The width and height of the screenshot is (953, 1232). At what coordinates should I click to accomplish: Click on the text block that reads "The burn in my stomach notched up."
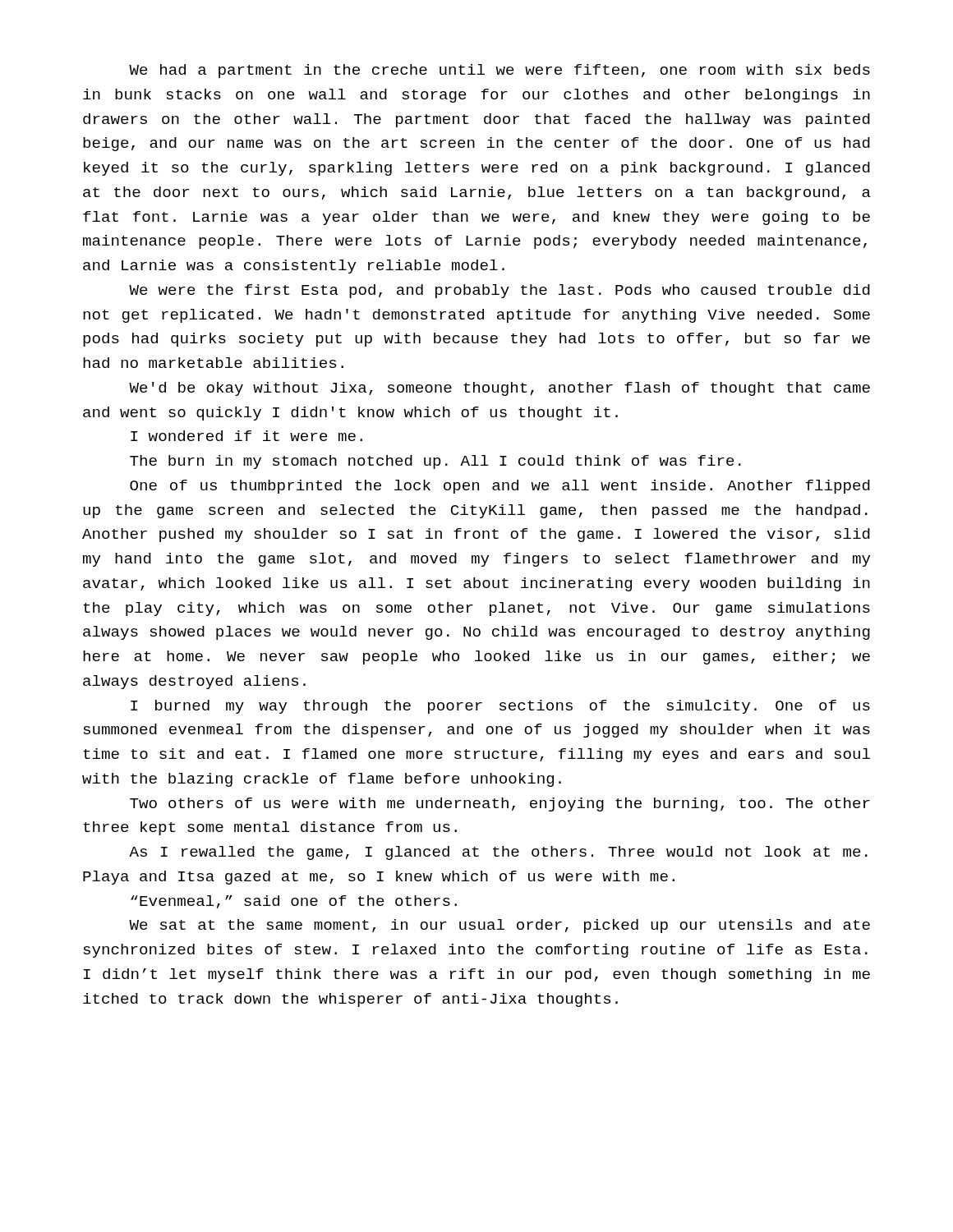pos(476,462)
